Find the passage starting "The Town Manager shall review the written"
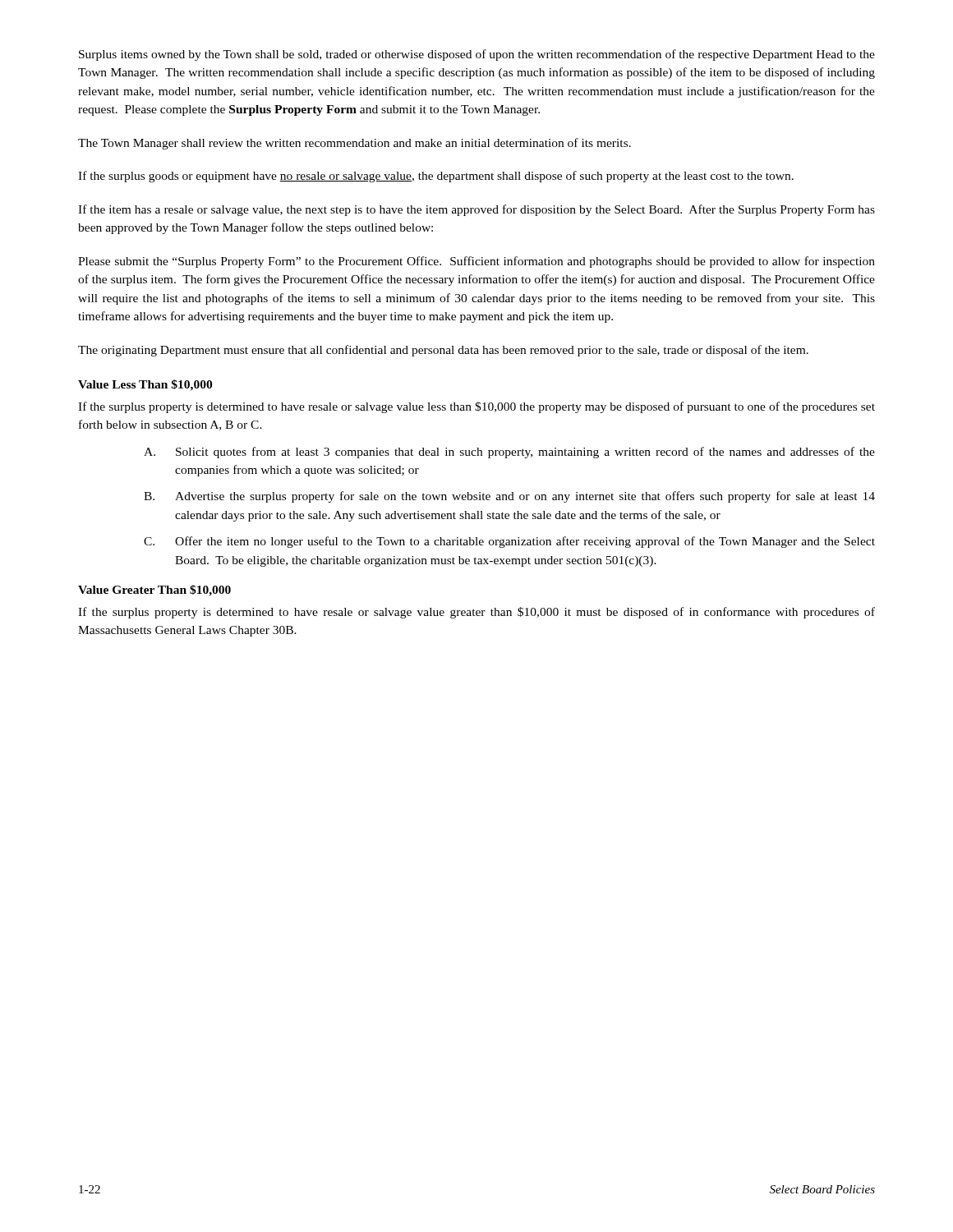953x1232 pixels. click(x=355, y=142)
